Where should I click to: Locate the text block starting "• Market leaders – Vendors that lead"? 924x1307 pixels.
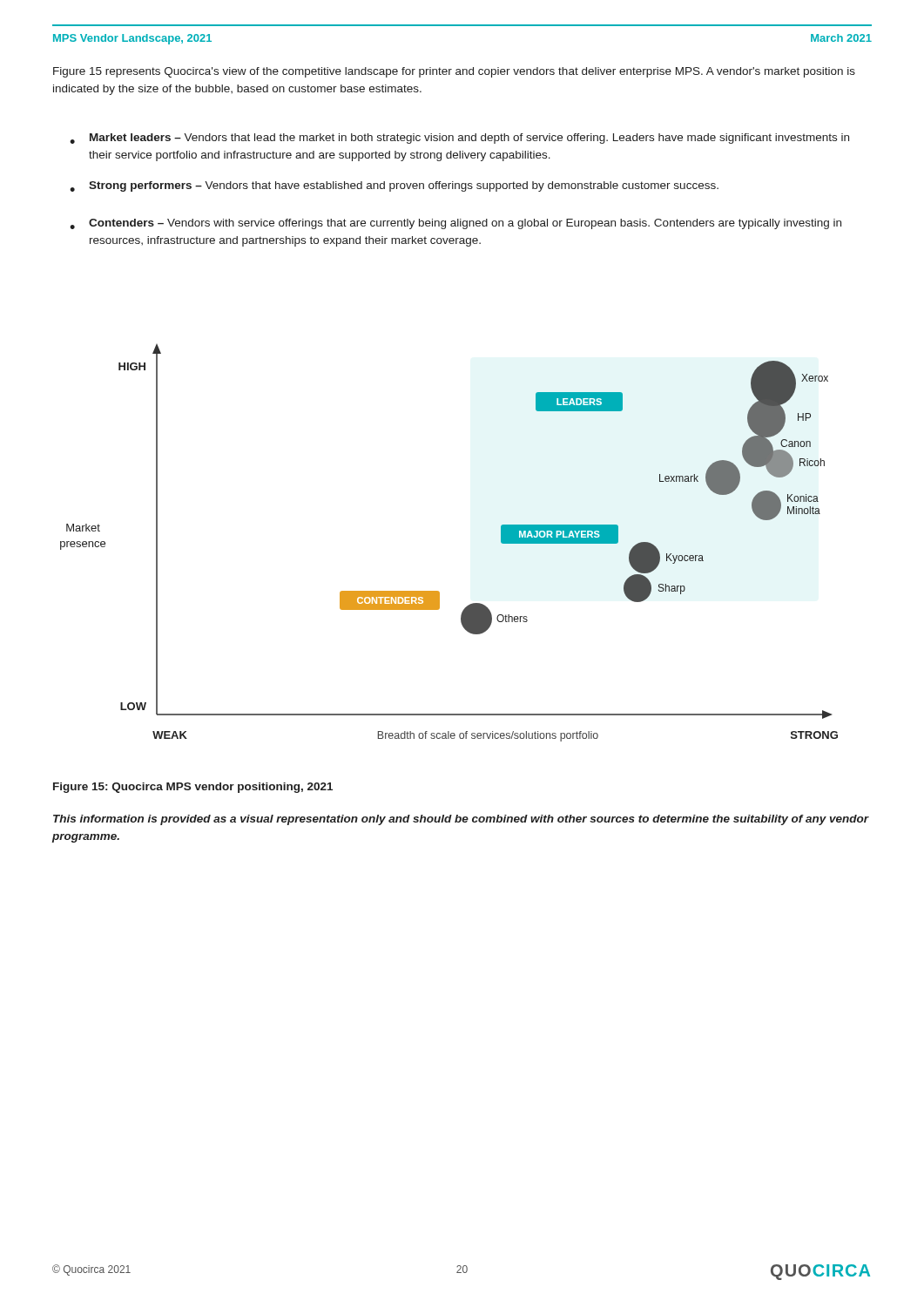(x=462, y=147)
